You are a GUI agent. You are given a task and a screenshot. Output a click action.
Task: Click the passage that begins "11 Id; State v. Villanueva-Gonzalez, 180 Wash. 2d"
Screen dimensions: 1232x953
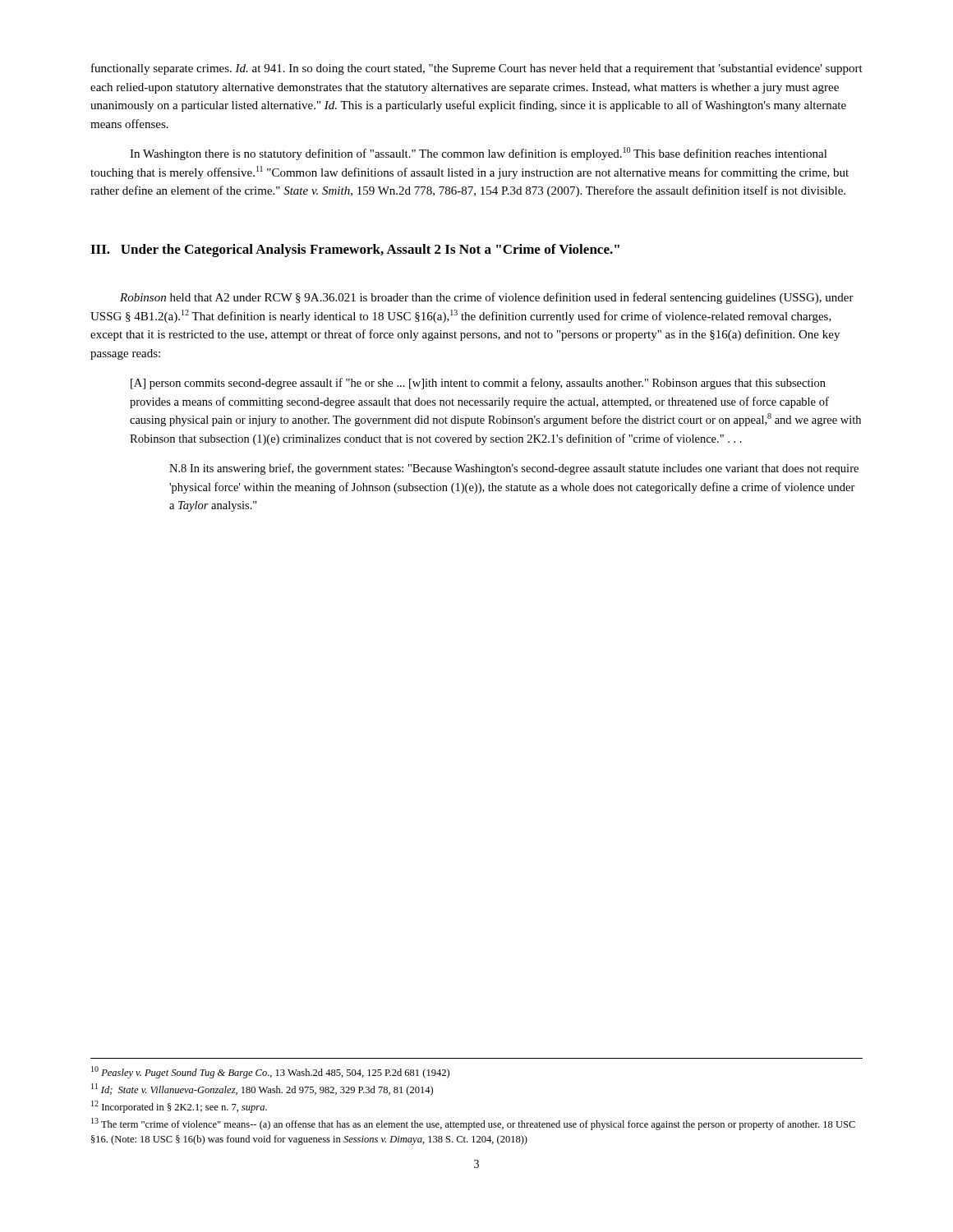click(x=262, y=1089)
